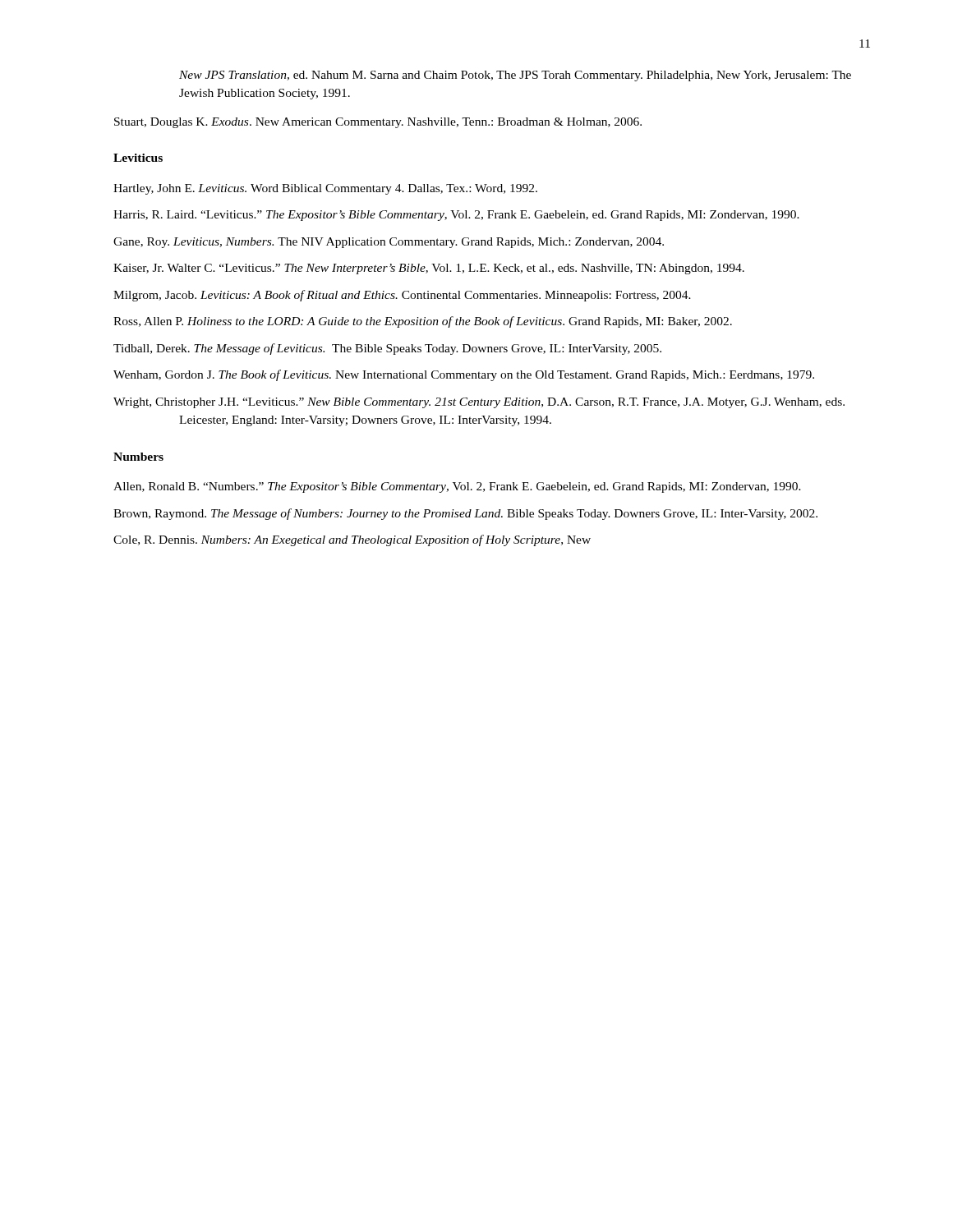Click on the list item that says "Kaiser, Jr. Walter C."

[x=429, y=268]
